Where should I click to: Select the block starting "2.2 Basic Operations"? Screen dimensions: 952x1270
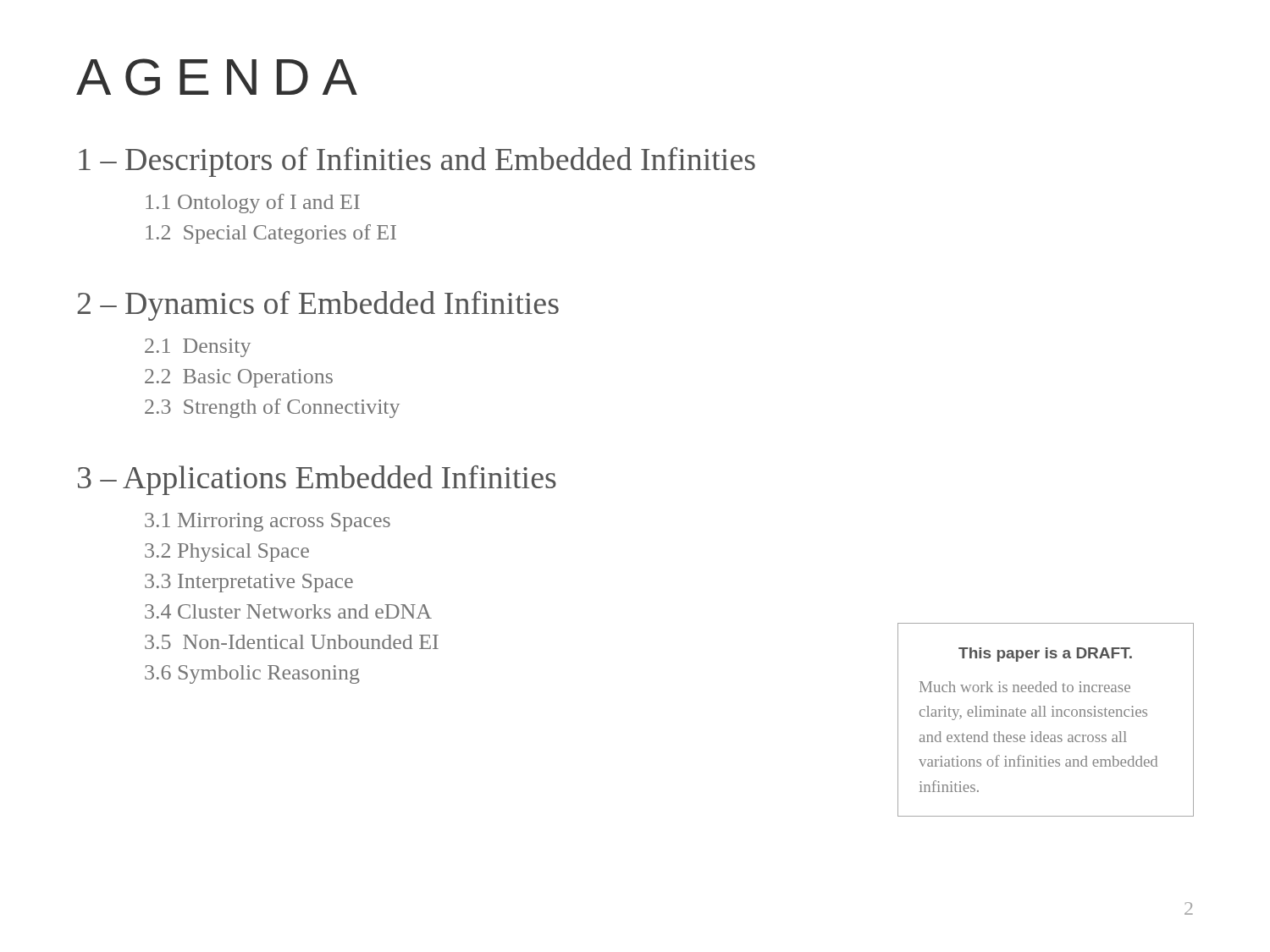(x=239, y=376)
